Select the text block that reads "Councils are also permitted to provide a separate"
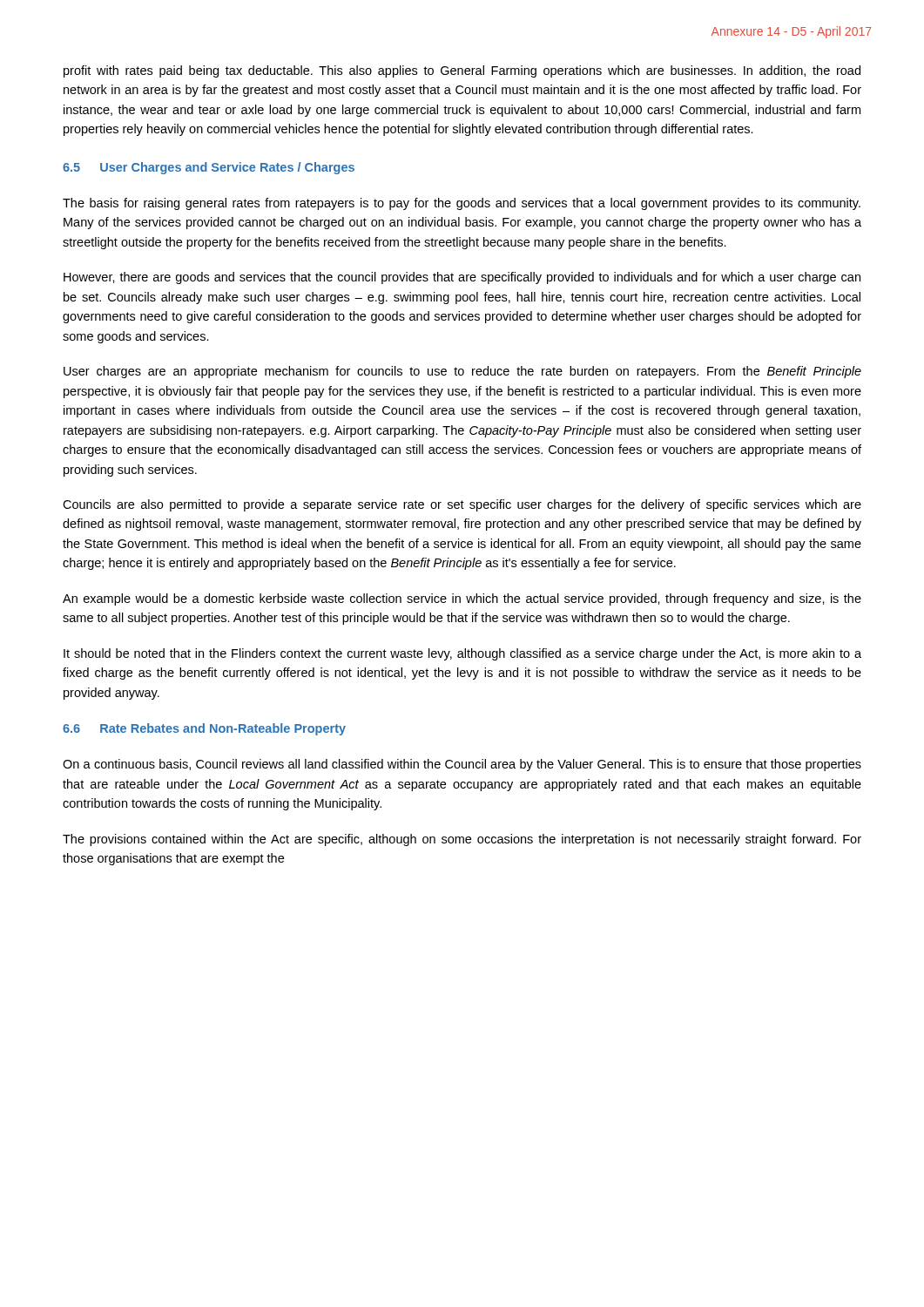The image size is (924, 1307). pyautogui.click(x=462, y=534)
